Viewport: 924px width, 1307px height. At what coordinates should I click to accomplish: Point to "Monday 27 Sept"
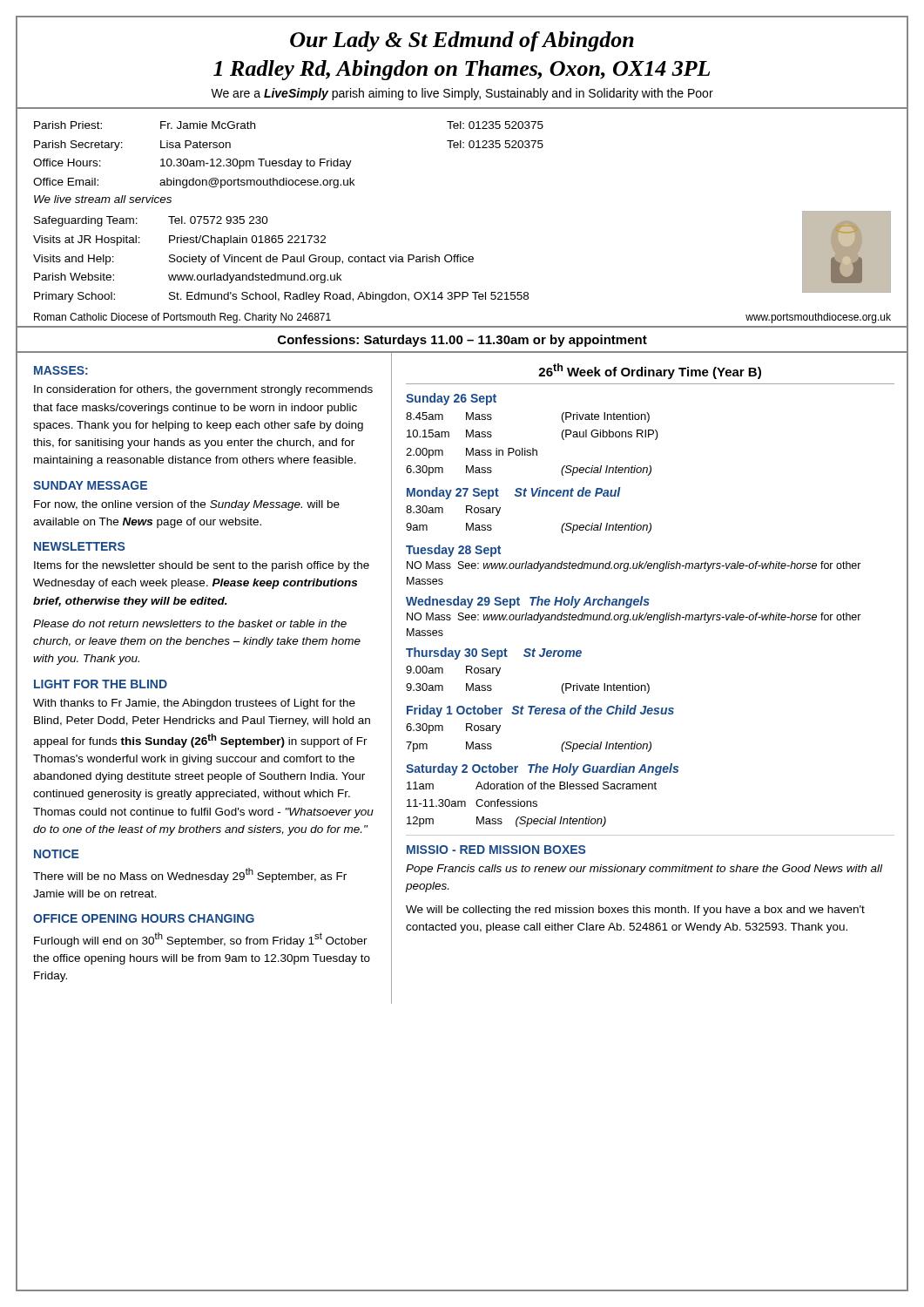point(452,492)
